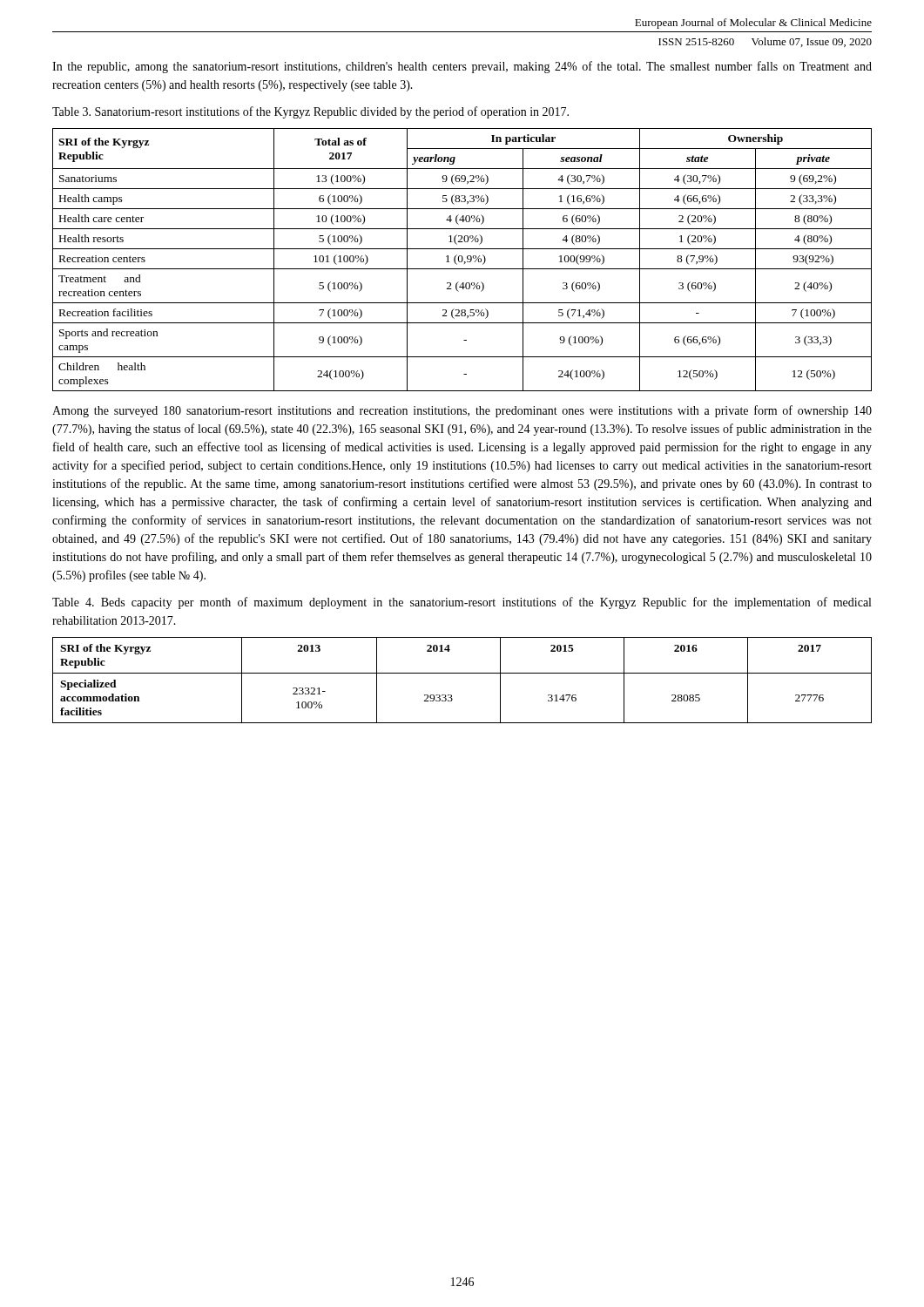The image size is (924, 1307).
Task: Navigate to the region starting "Table 3. Sanatorium-resort institutions of the Kyrgyz"
Action: (311, 112)
